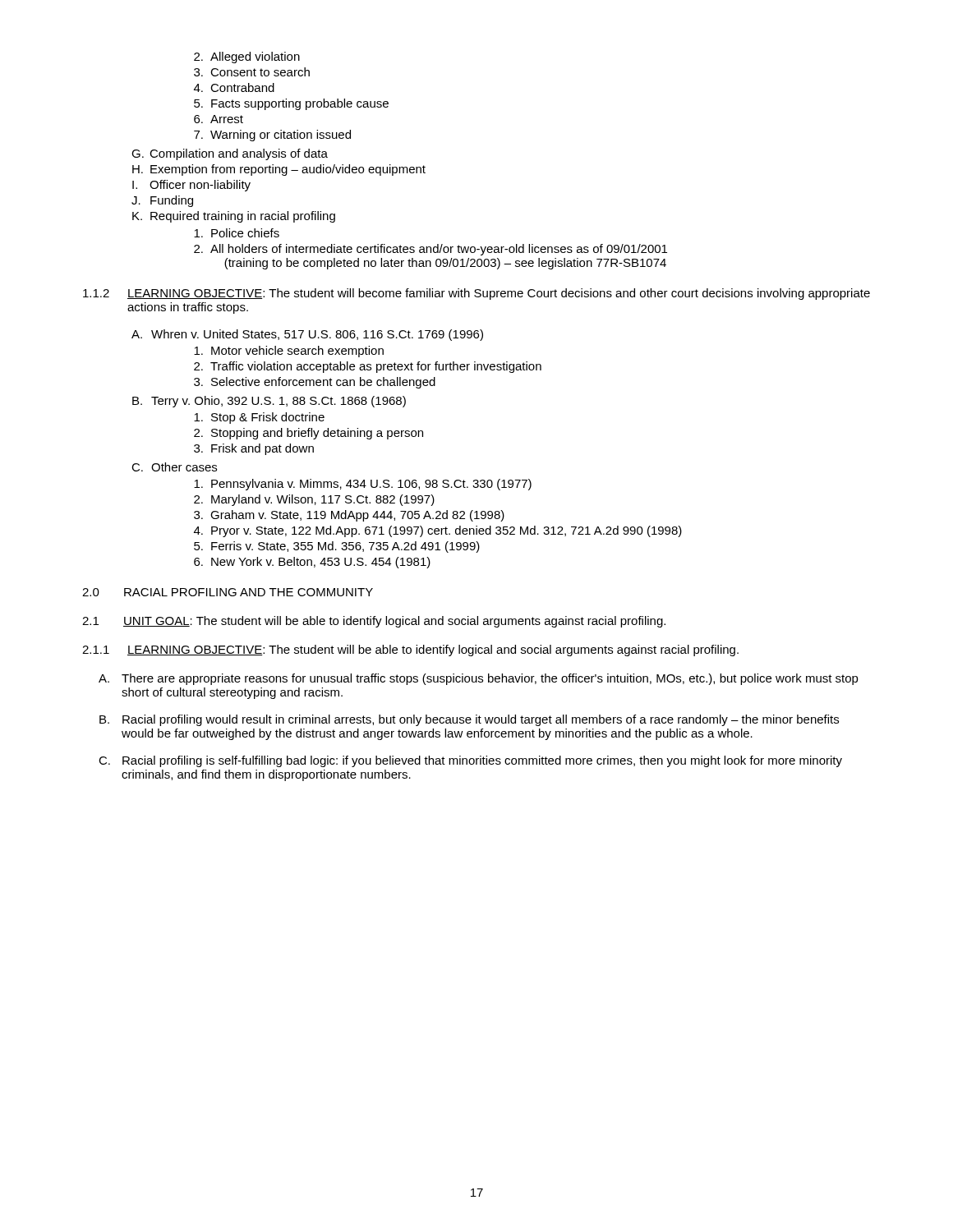Select the list item that says "C. Other cases"
Viewport: 953px width, 1232px height.
tap(174, 467)
